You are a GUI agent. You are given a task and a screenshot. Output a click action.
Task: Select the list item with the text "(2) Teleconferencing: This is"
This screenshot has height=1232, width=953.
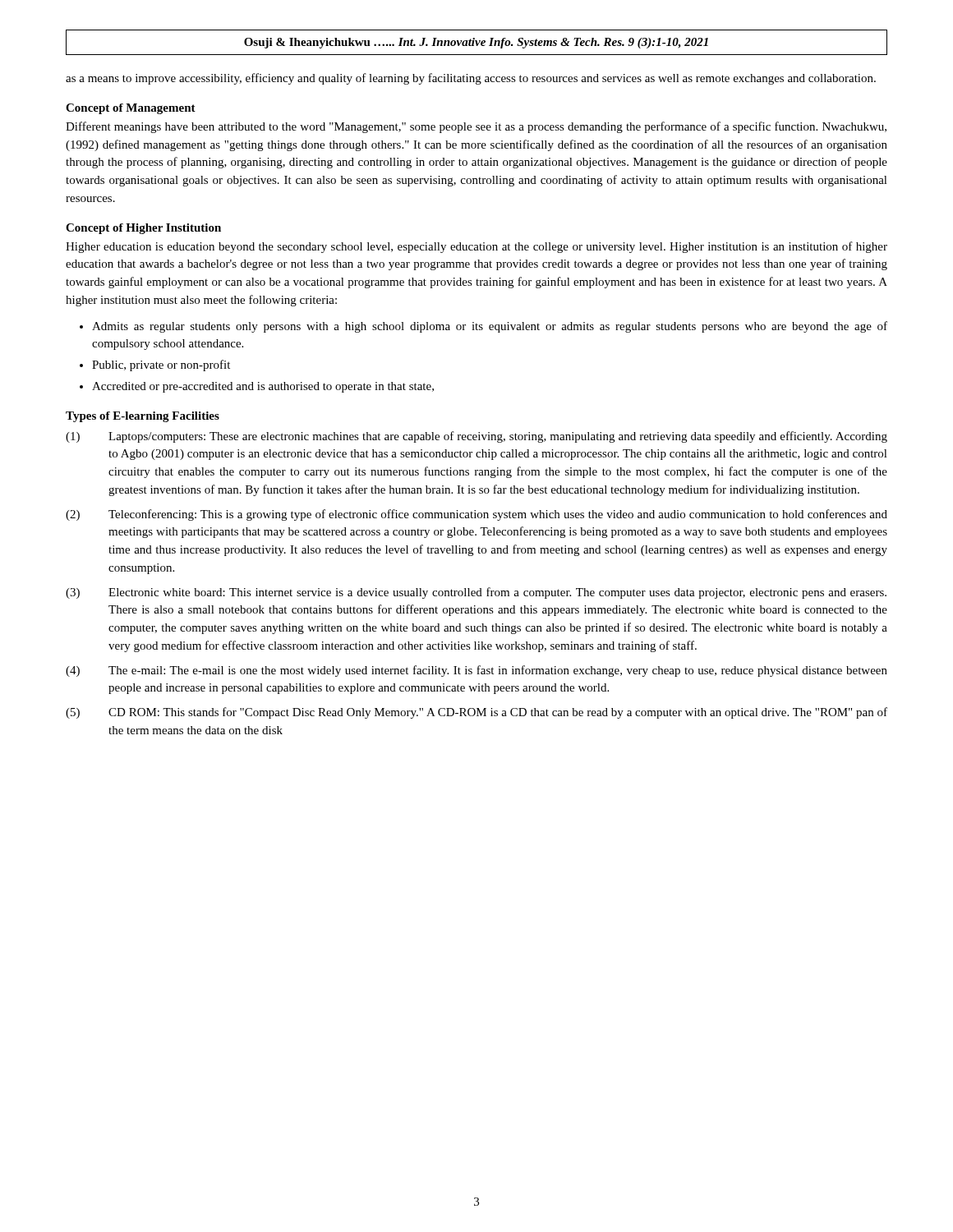[x=476, y=541]
